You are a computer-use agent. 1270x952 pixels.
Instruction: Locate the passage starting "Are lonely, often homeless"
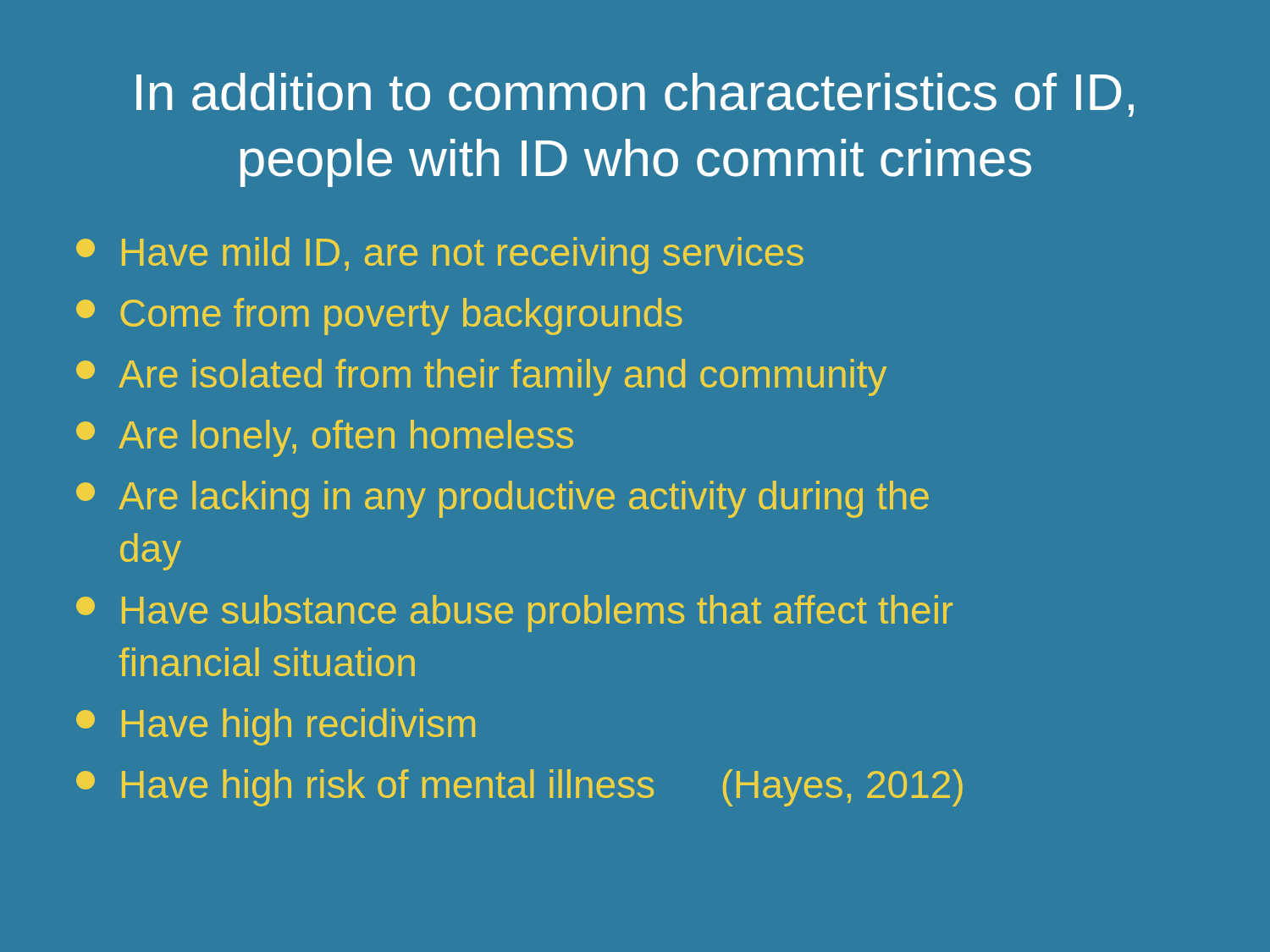(x=325, y=438)
